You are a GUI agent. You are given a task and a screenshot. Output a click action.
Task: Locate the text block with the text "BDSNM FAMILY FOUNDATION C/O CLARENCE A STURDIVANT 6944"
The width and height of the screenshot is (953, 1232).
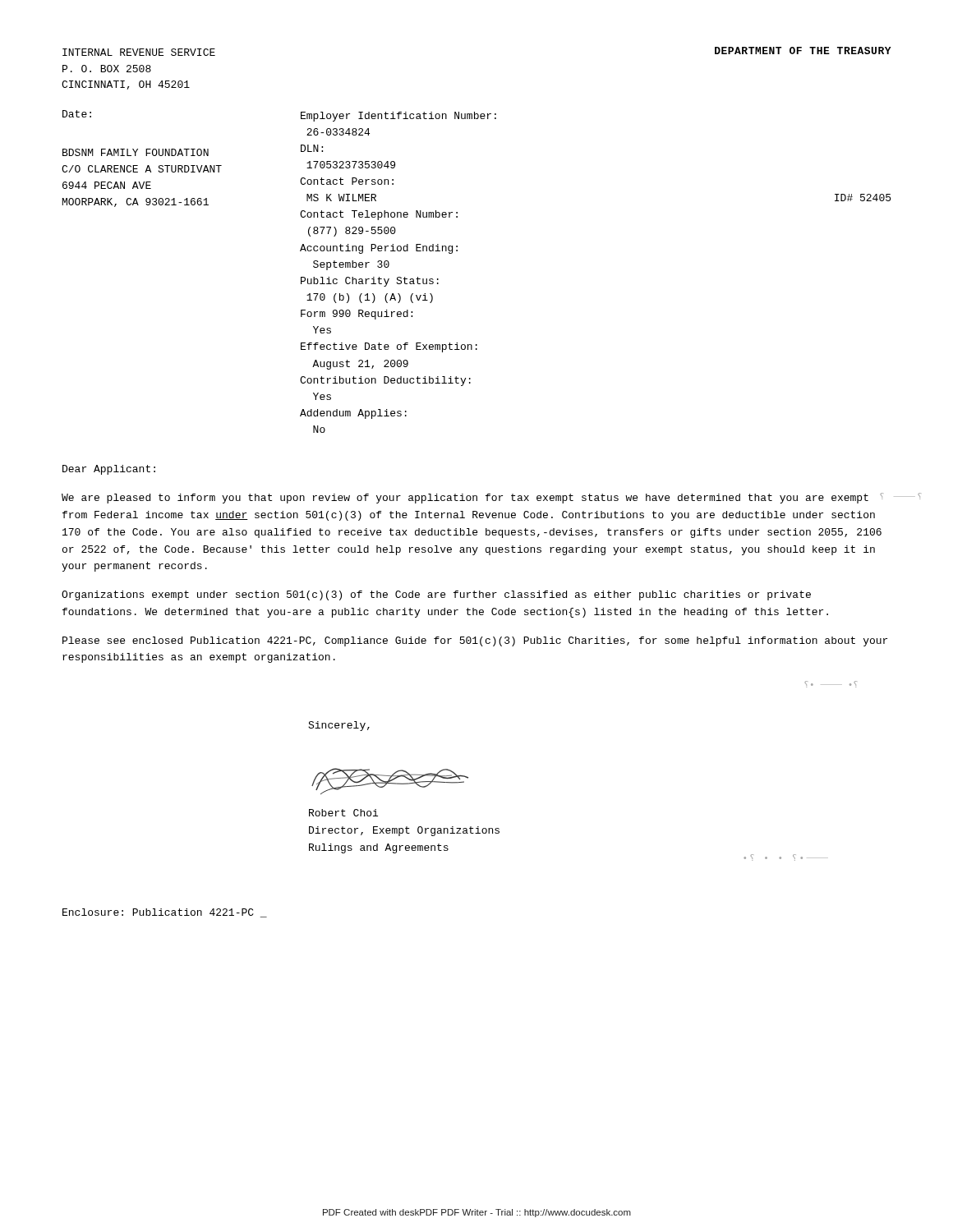(142, 178)
